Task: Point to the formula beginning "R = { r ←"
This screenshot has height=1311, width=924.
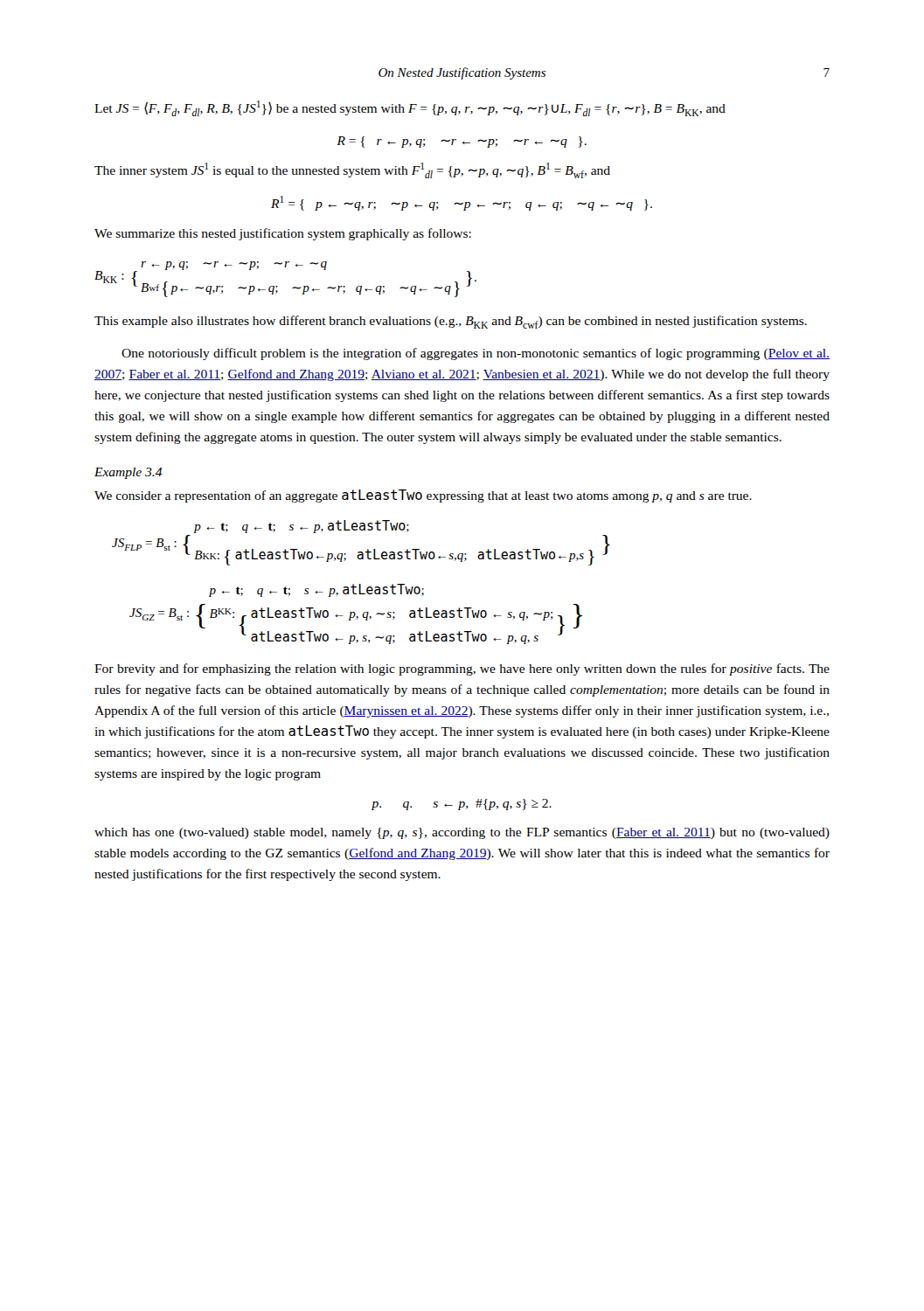Action: pyautogui.click(x=462, y=140)
